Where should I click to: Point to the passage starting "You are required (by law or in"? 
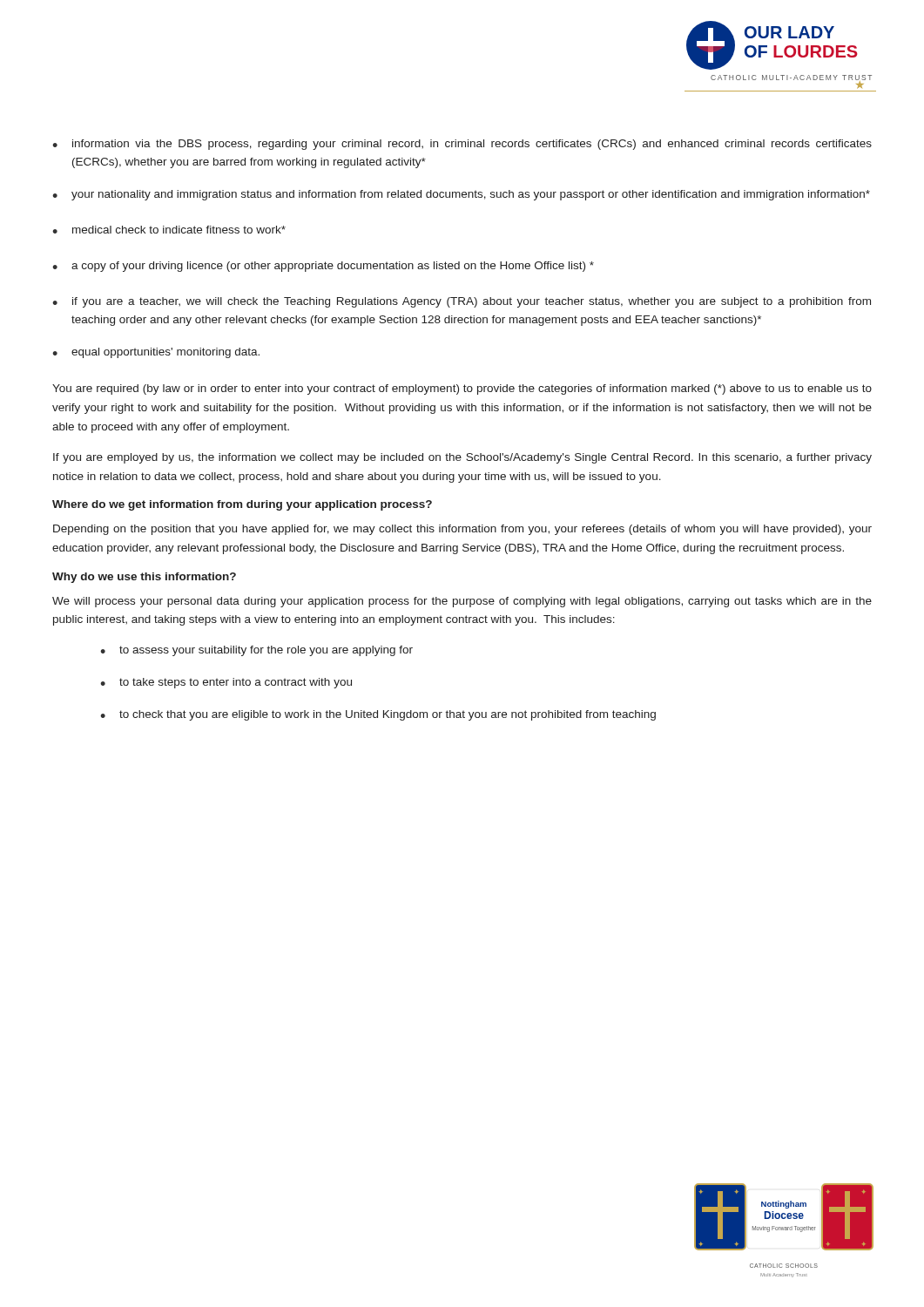[462, 407]
